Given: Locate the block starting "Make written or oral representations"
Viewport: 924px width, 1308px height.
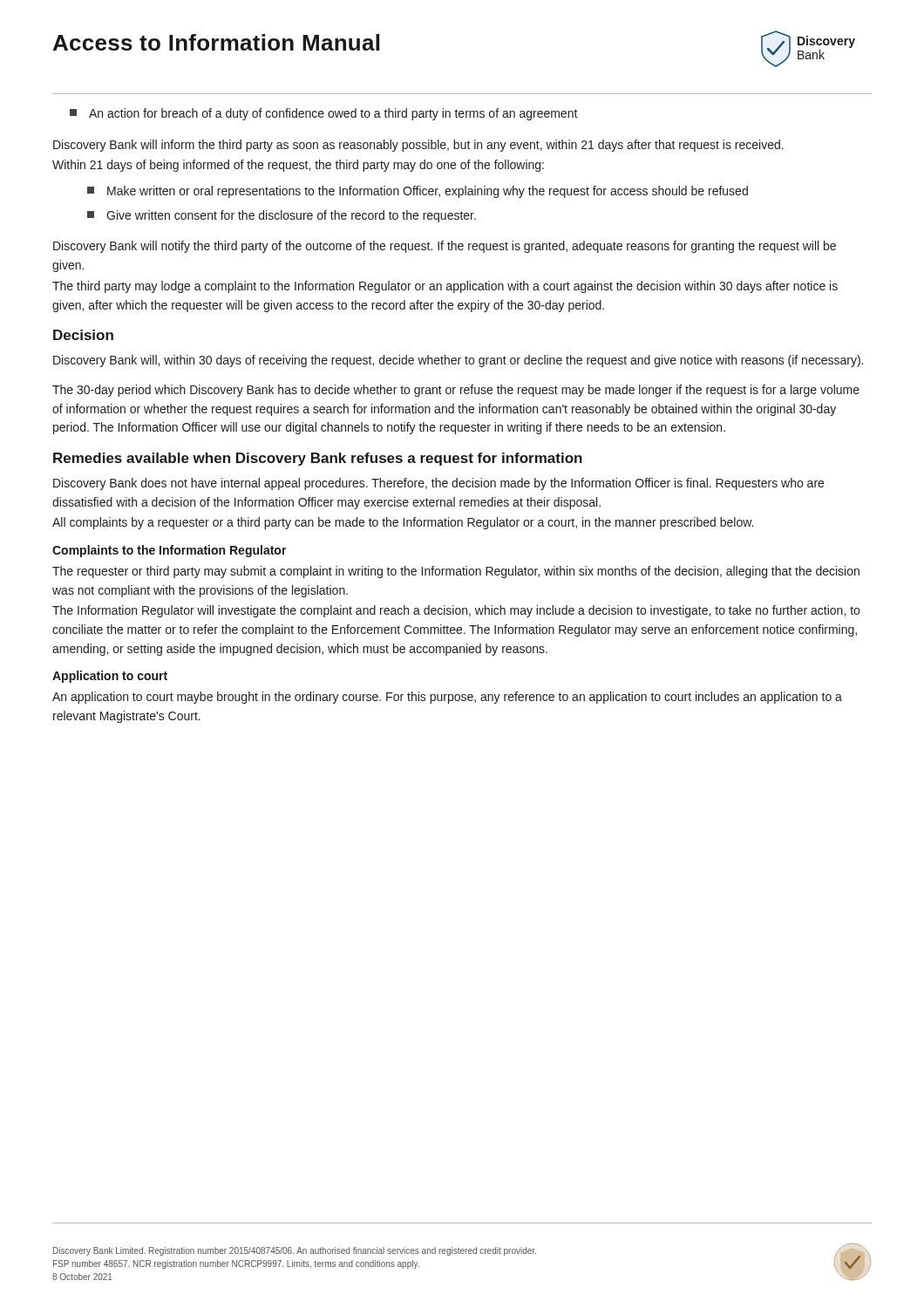Looking at the screenshot, I should point(479,192).
